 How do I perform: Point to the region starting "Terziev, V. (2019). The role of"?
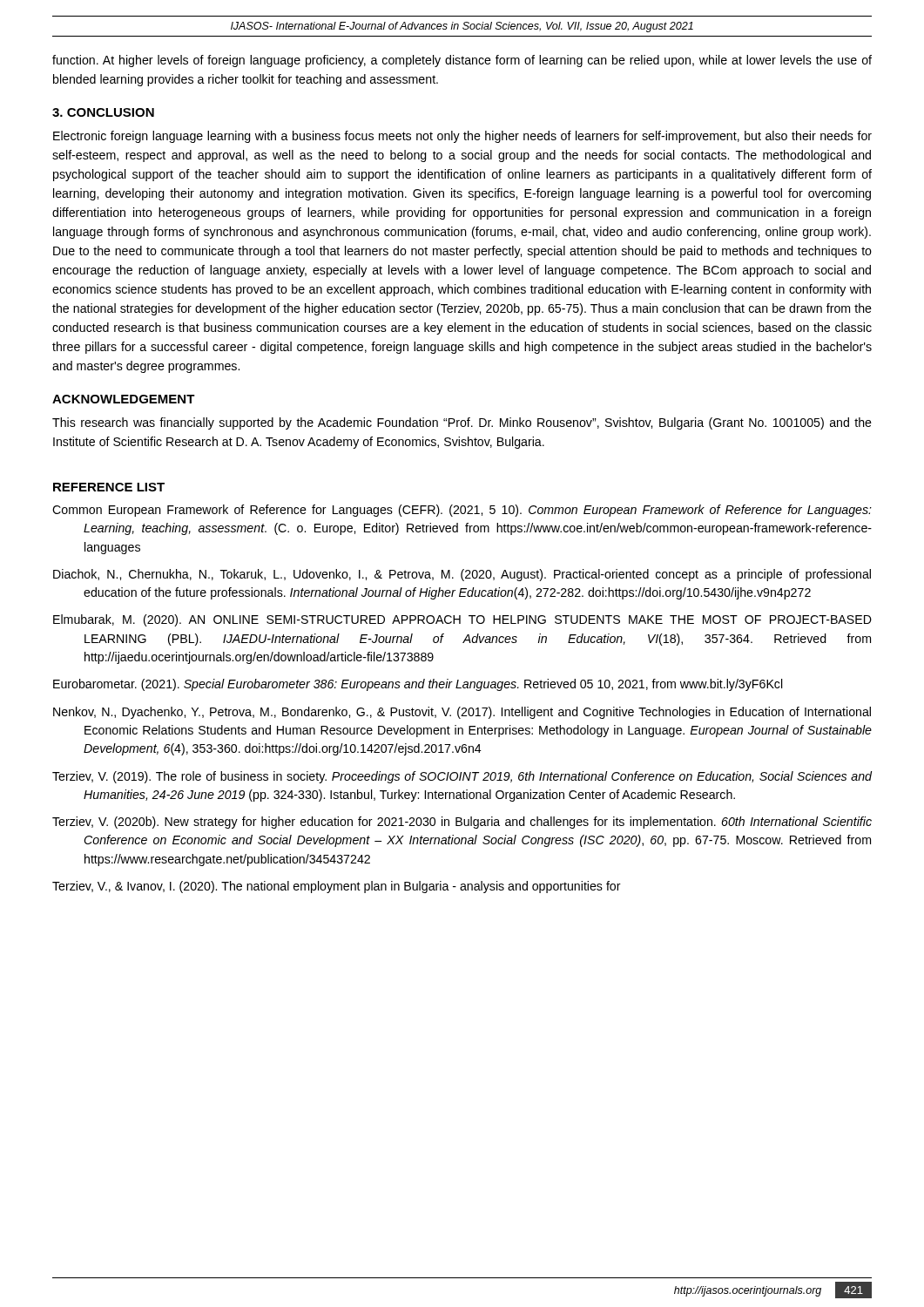[462, 785]
